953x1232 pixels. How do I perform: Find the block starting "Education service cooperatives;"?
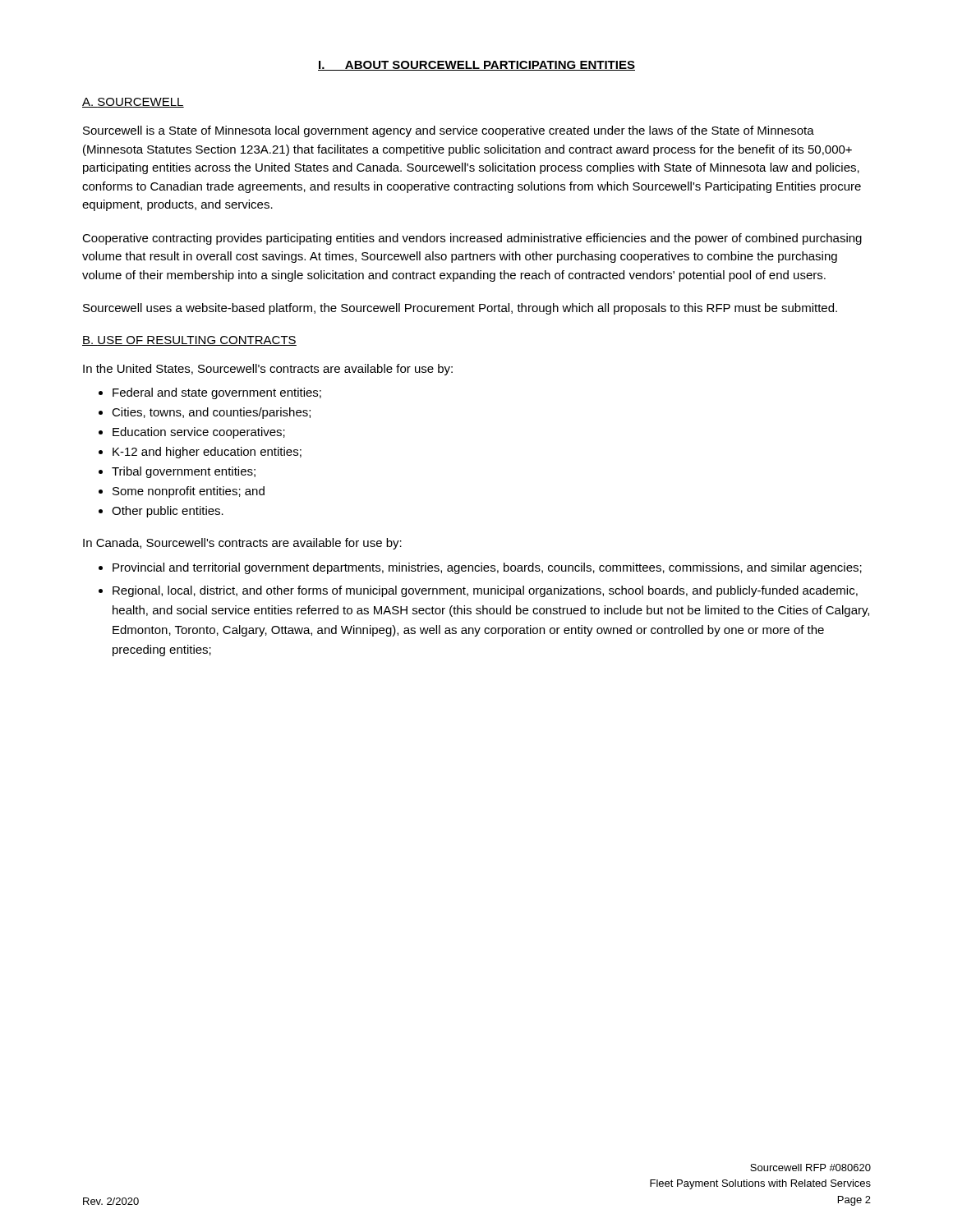(199, 432)
